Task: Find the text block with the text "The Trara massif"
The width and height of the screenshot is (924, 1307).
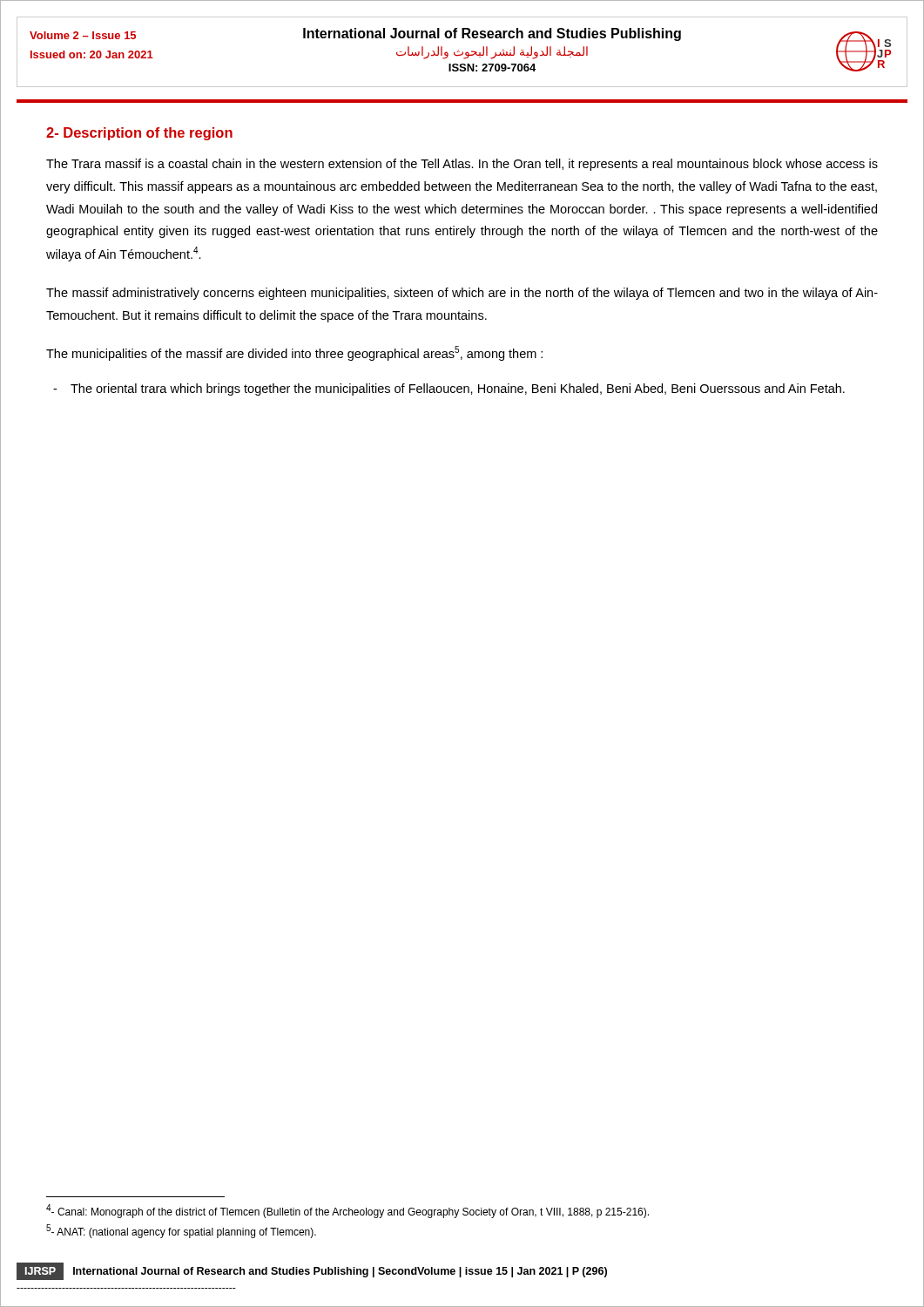Action: coord(462,209)
